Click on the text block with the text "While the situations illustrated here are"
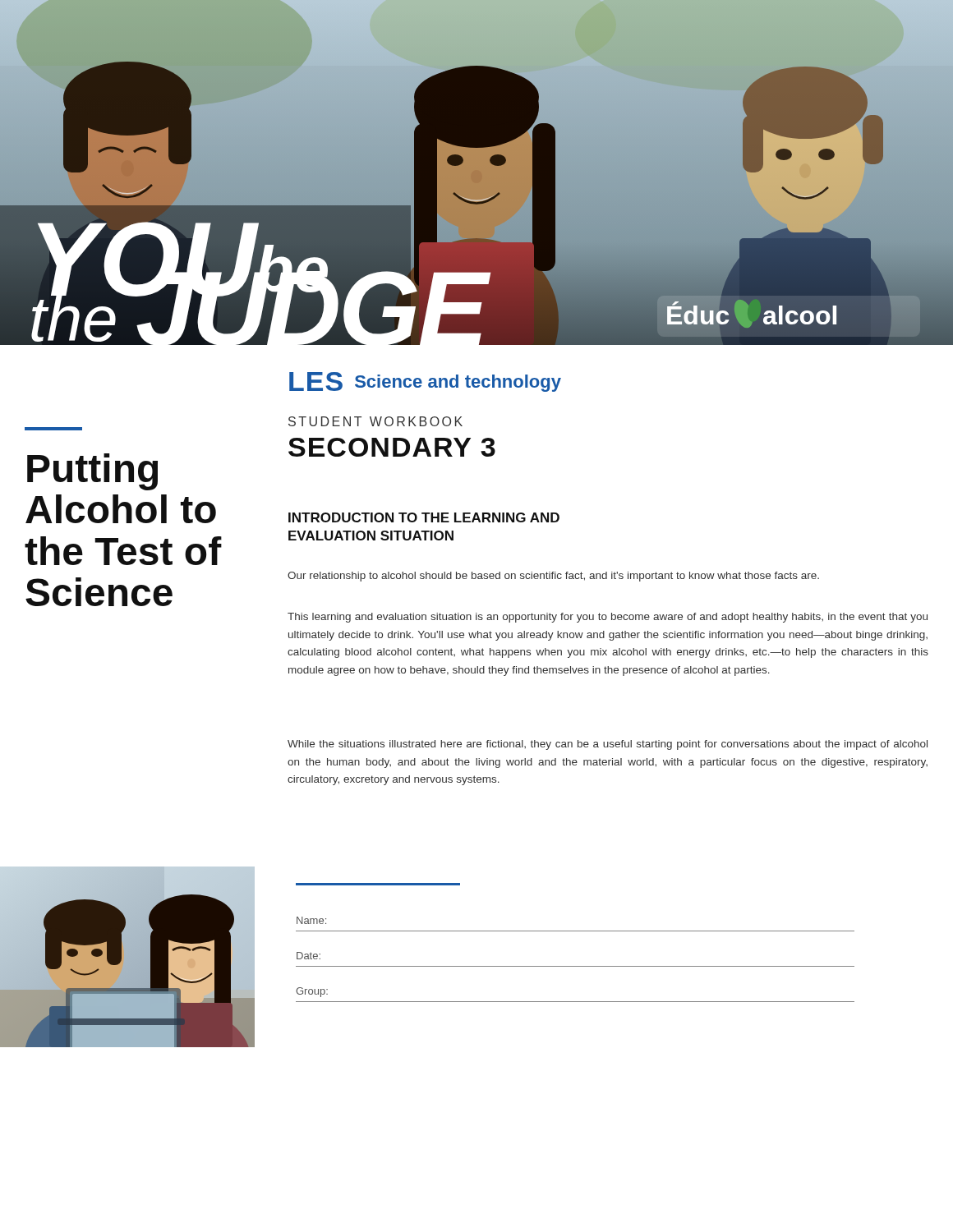This screenshot has width=953, height=1232. (x=608, y=762)
